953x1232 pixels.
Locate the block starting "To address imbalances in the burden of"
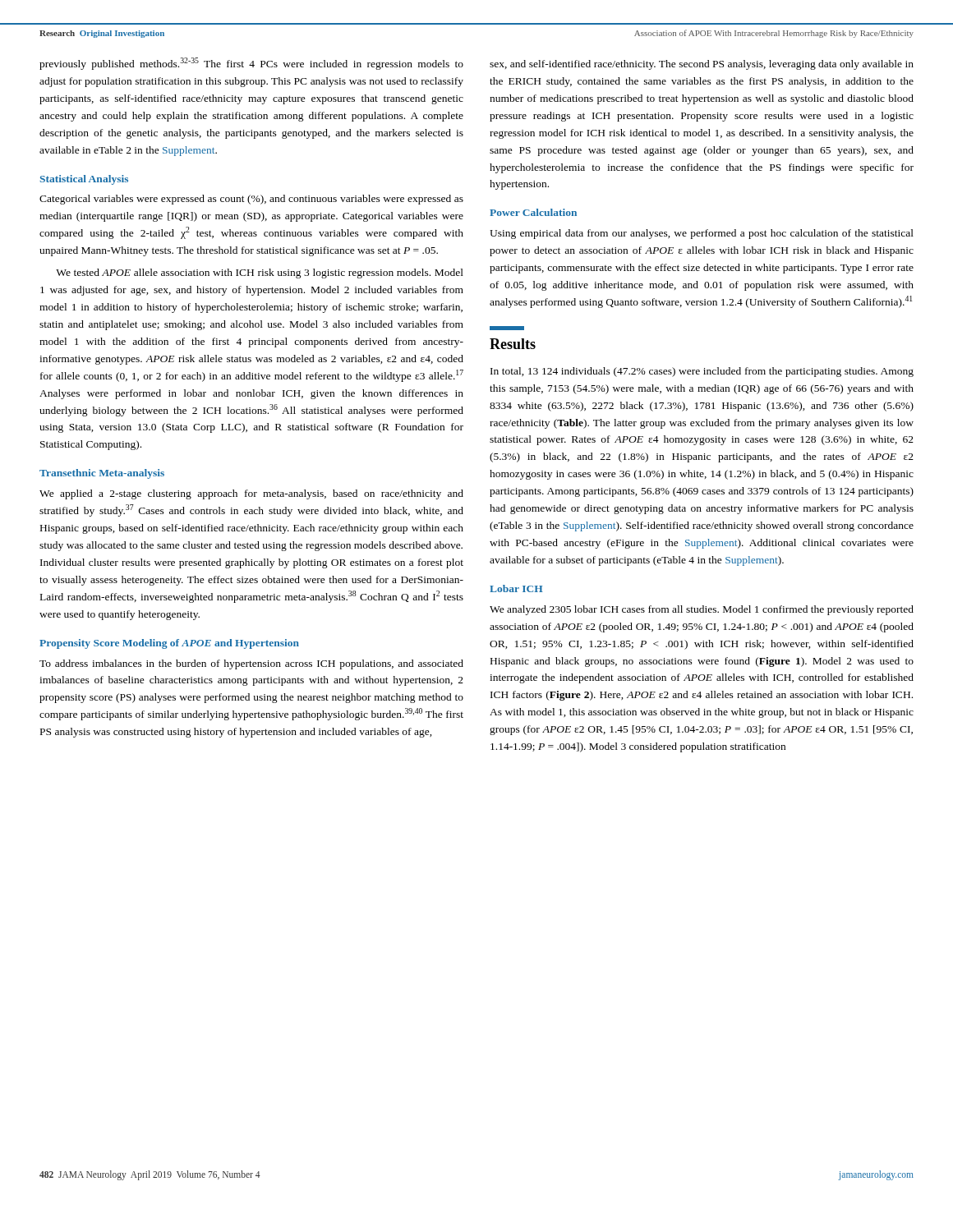coord(251,698)
